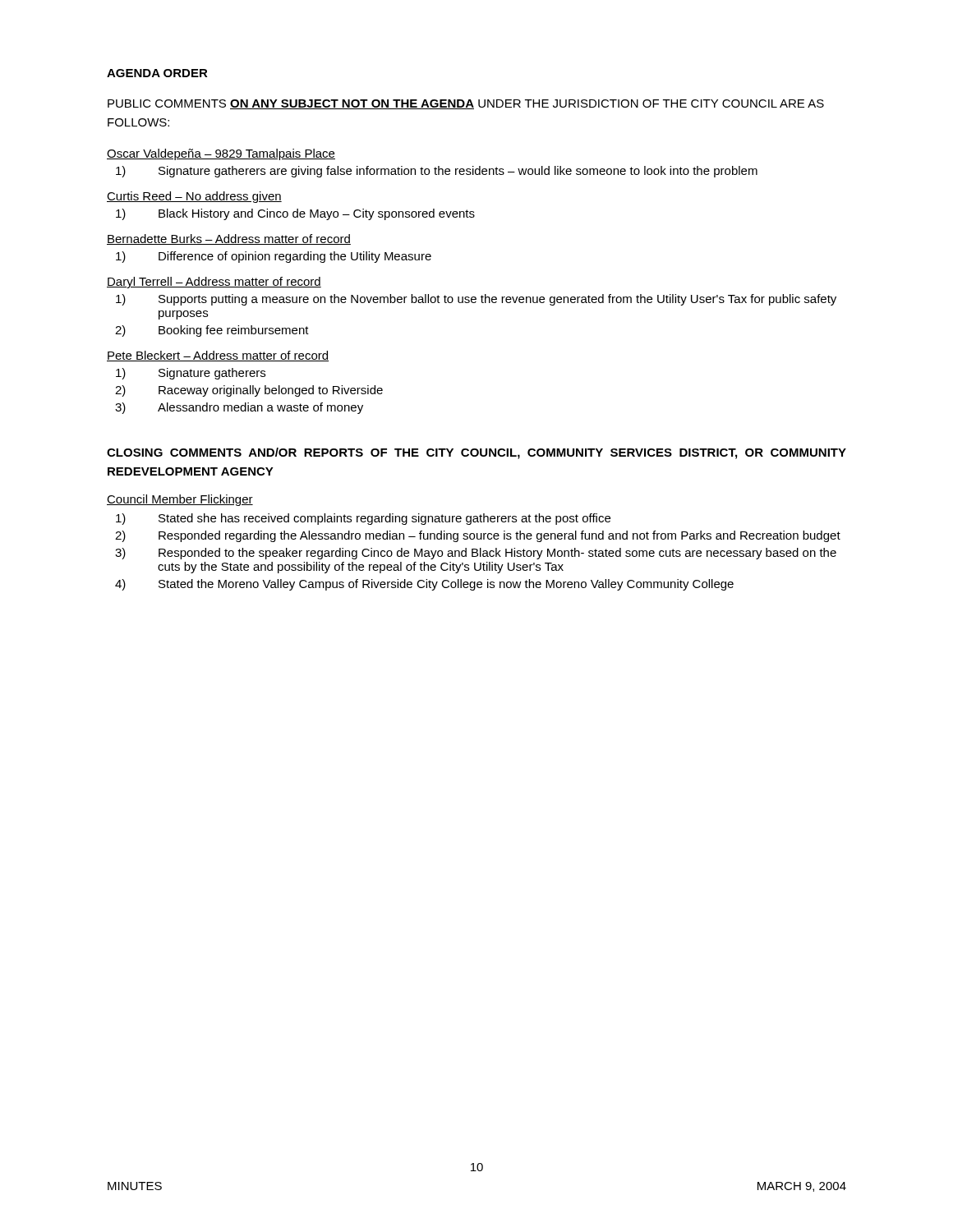The image size is (953, 1232).
Task: Point to the text block starting "3) Responded to the speaker"
Action: click(x=476, y=559)
